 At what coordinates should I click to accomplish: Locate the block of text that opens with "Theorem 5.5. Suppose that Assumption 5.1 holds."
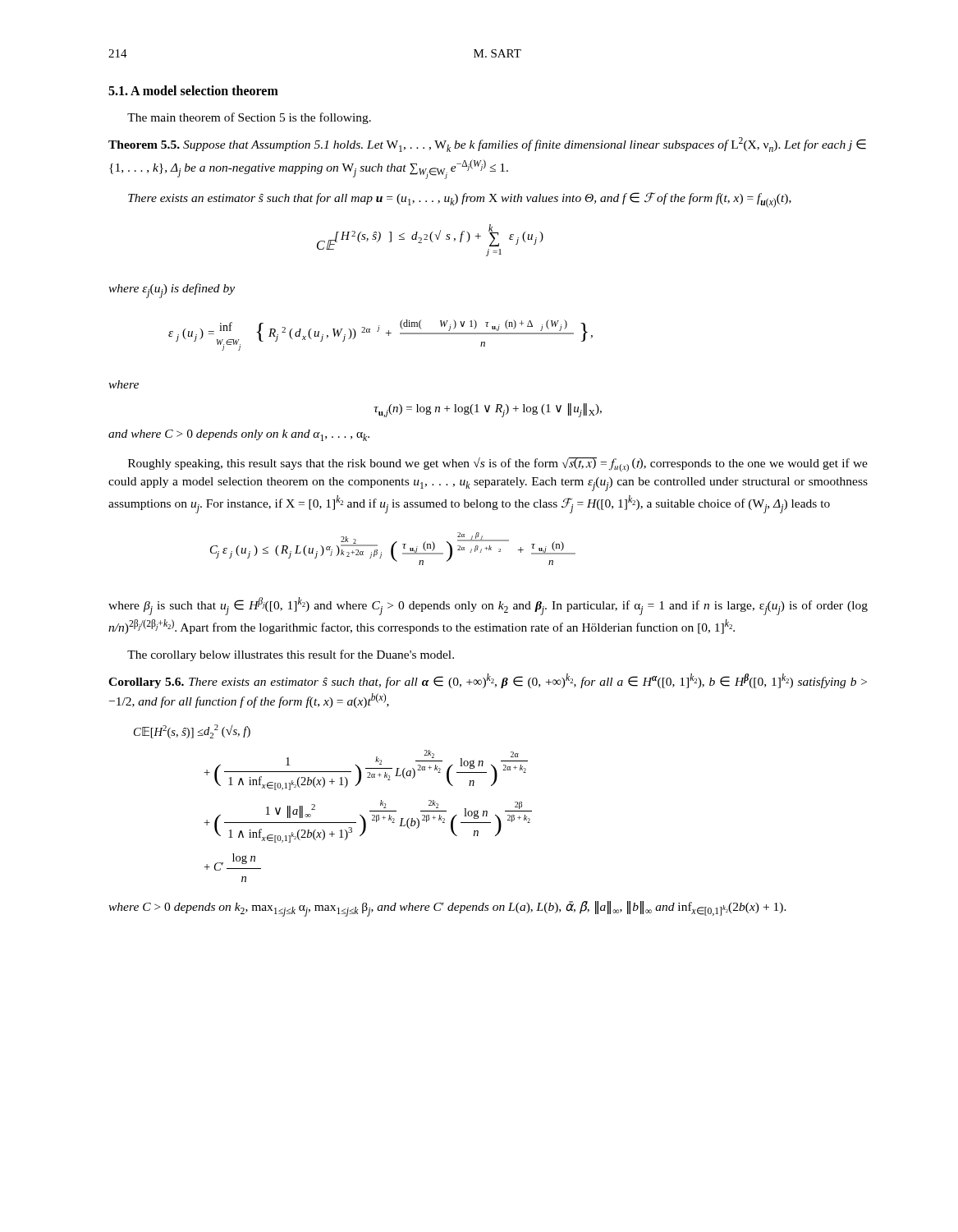[488, 158]
